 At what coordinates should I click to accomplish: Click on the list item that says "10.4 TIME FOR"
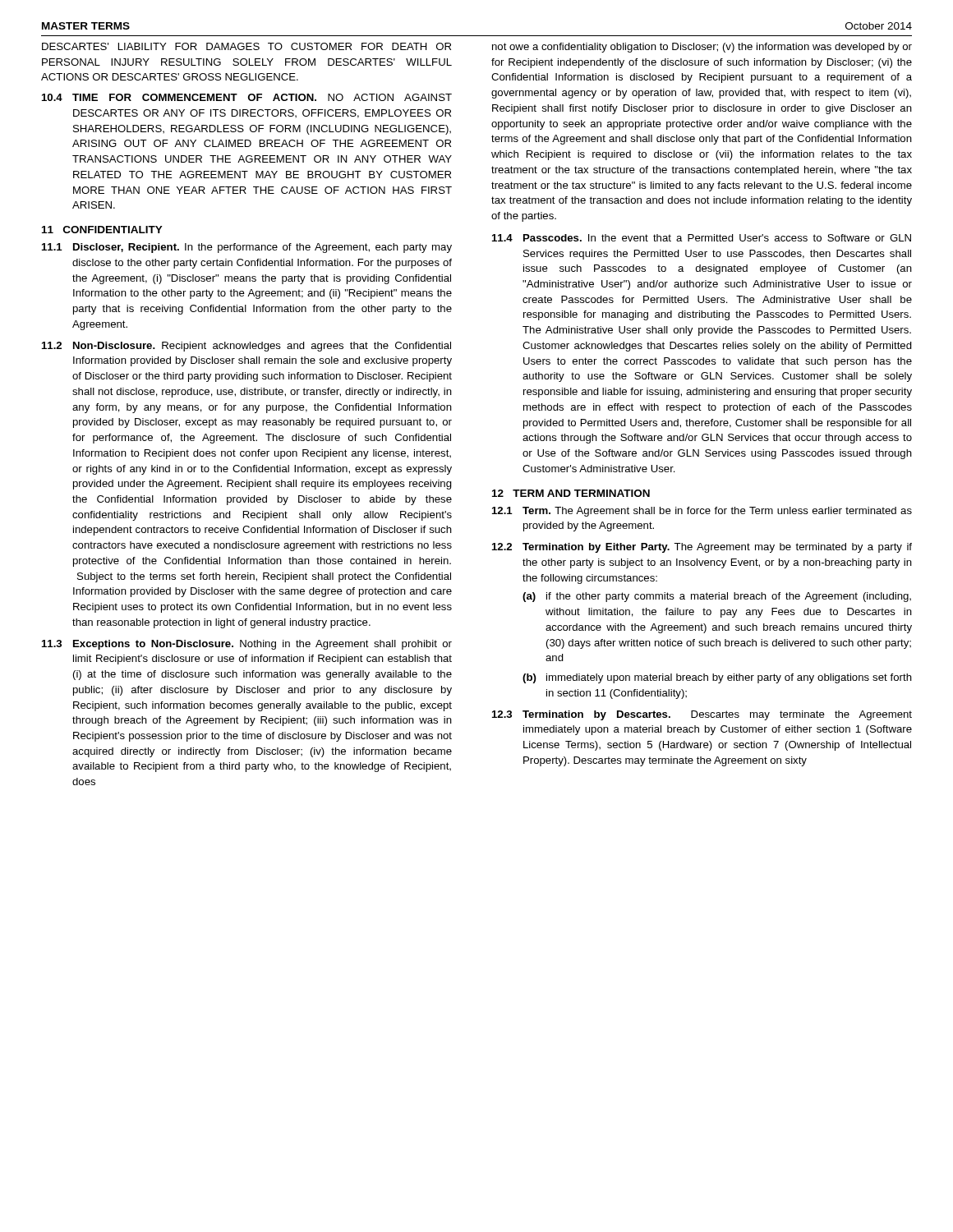[246, 152]
